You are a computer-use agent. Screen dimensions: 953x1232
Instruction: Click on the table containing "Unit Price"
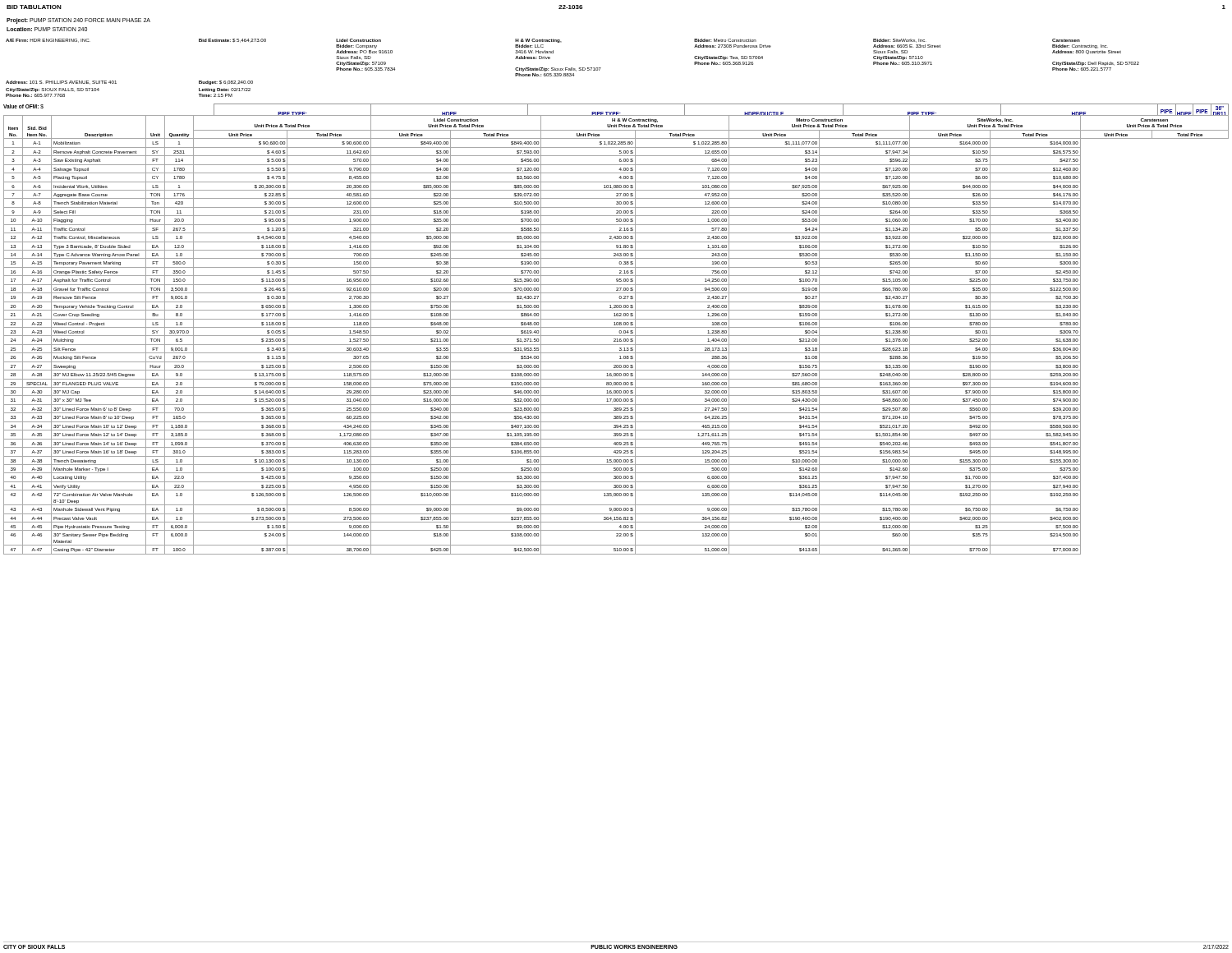click(616, 526)
